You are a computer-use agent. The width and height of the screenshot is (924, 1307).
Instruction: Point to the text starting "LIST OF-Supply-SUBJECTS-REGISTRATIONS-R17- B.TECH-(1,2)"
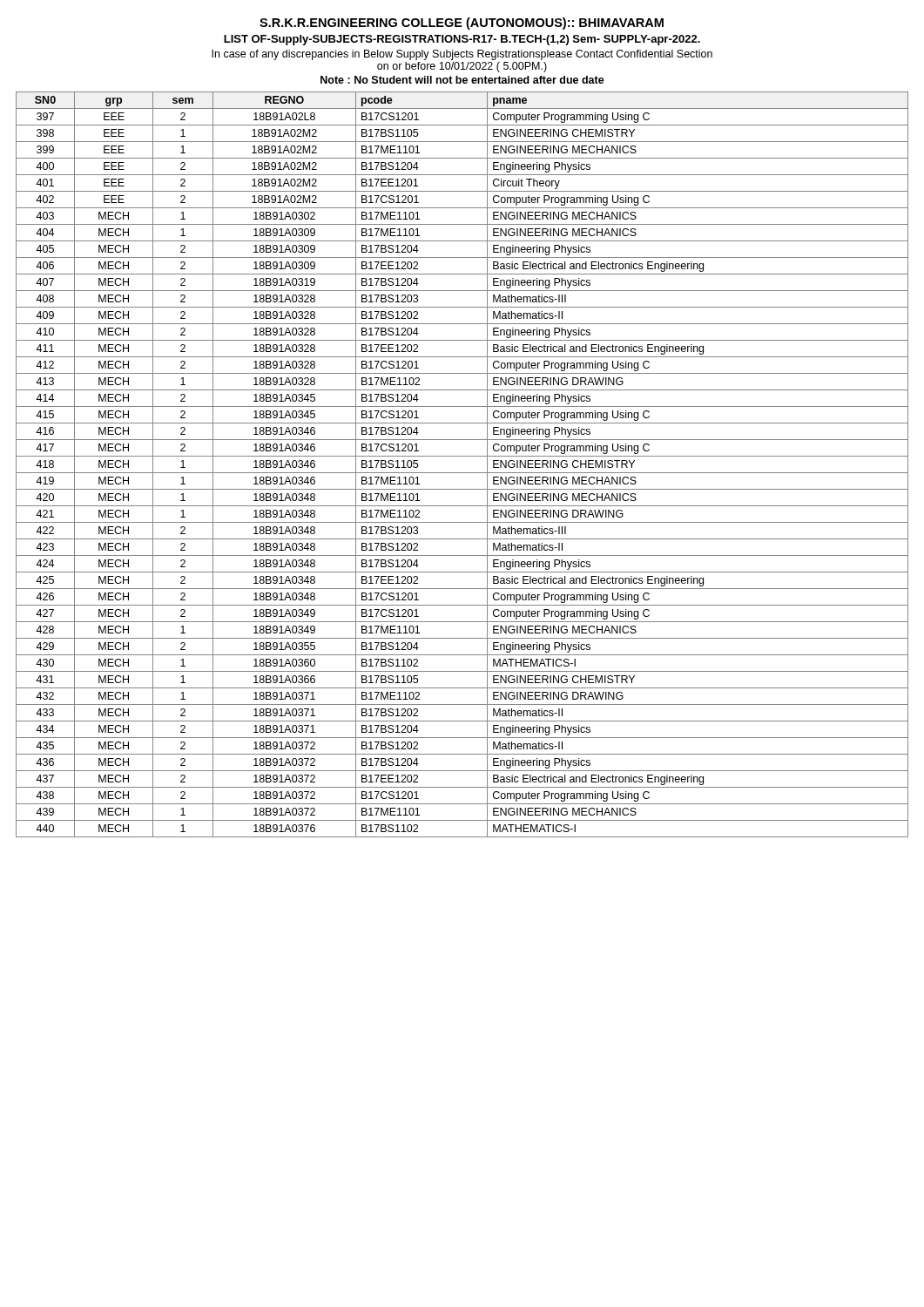[462, 39]
